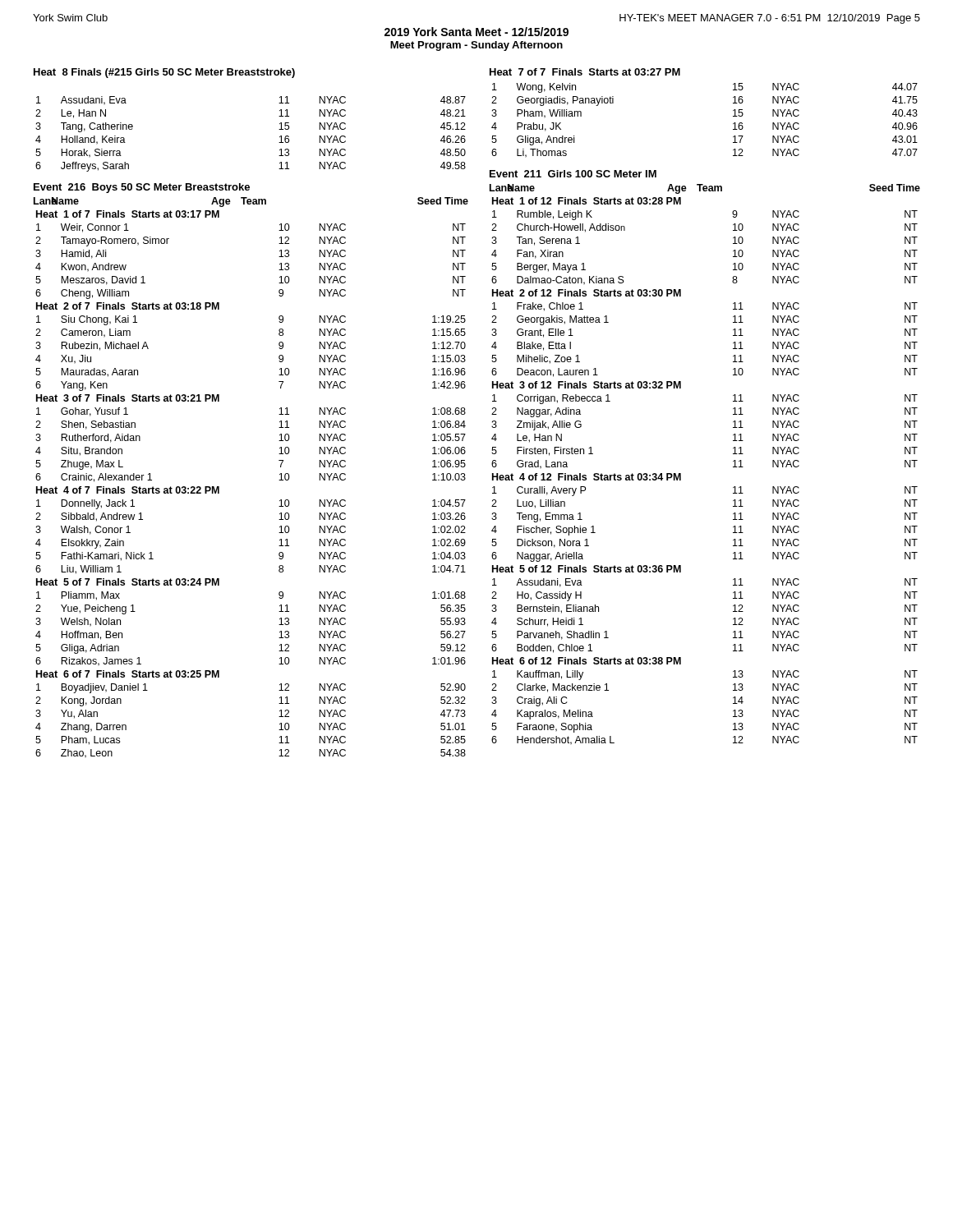Point to "Event 211 Girls 100 SC Meter IM"

click(573, 174)
